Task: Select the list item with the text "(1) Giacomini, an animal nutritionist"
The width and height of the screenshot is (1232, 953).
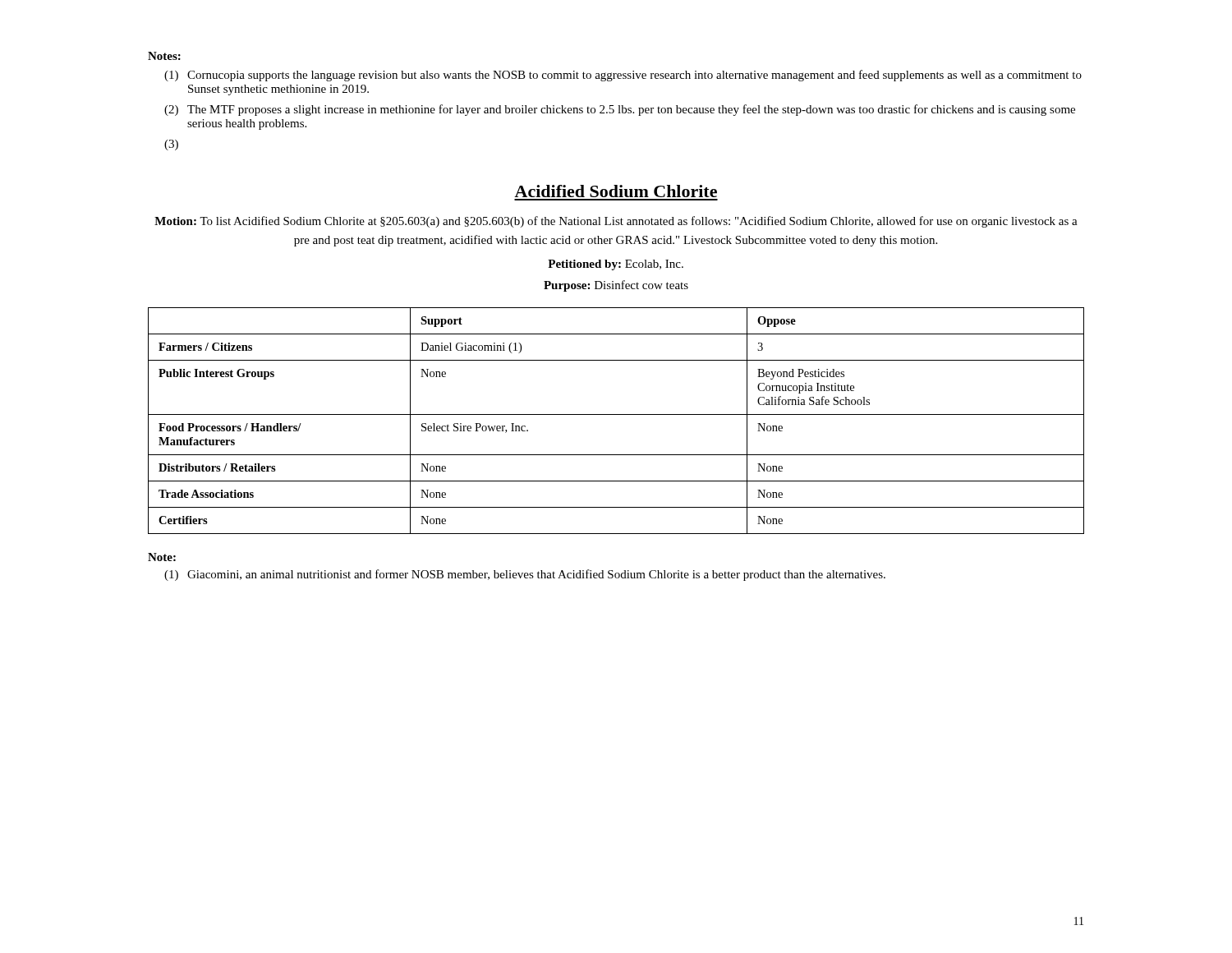Action: tap(624, 575)
